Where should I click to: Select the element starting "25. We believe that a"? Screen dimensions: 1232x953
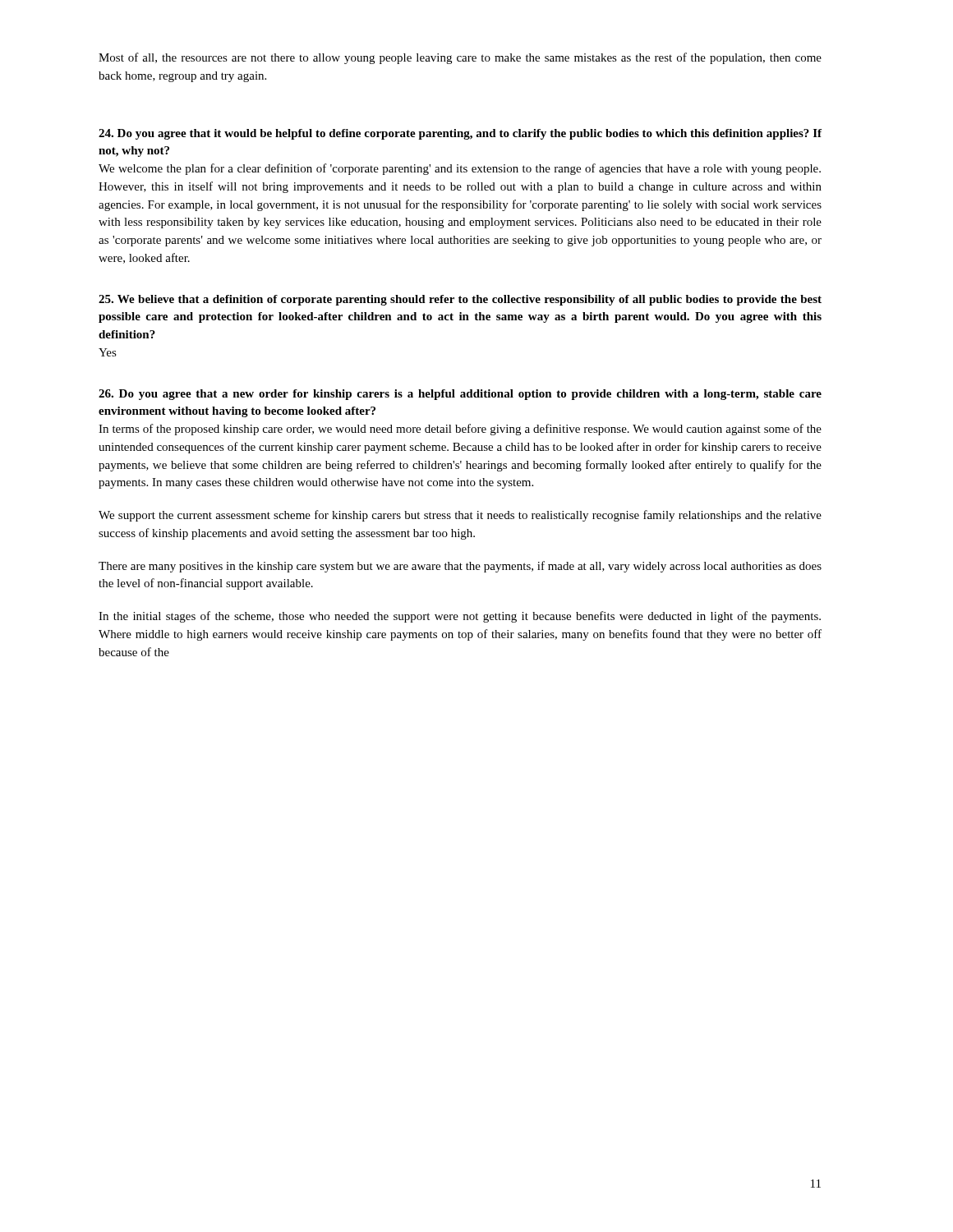click(x=460, y=316)
